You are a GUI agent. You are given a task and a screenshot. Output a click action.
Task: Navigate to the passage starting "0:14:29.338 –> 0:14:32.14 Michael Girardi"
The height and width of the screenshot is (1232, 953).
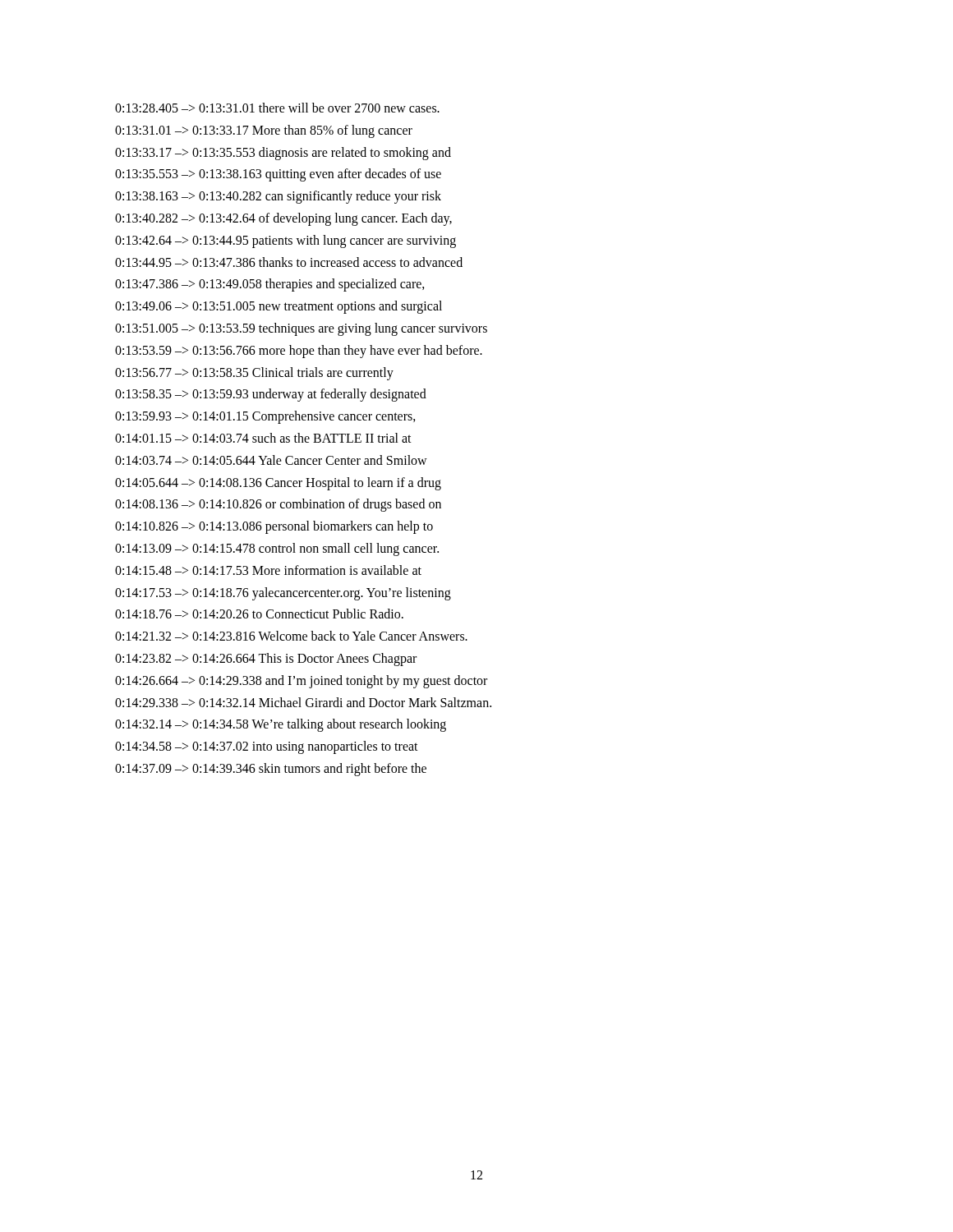304,702
